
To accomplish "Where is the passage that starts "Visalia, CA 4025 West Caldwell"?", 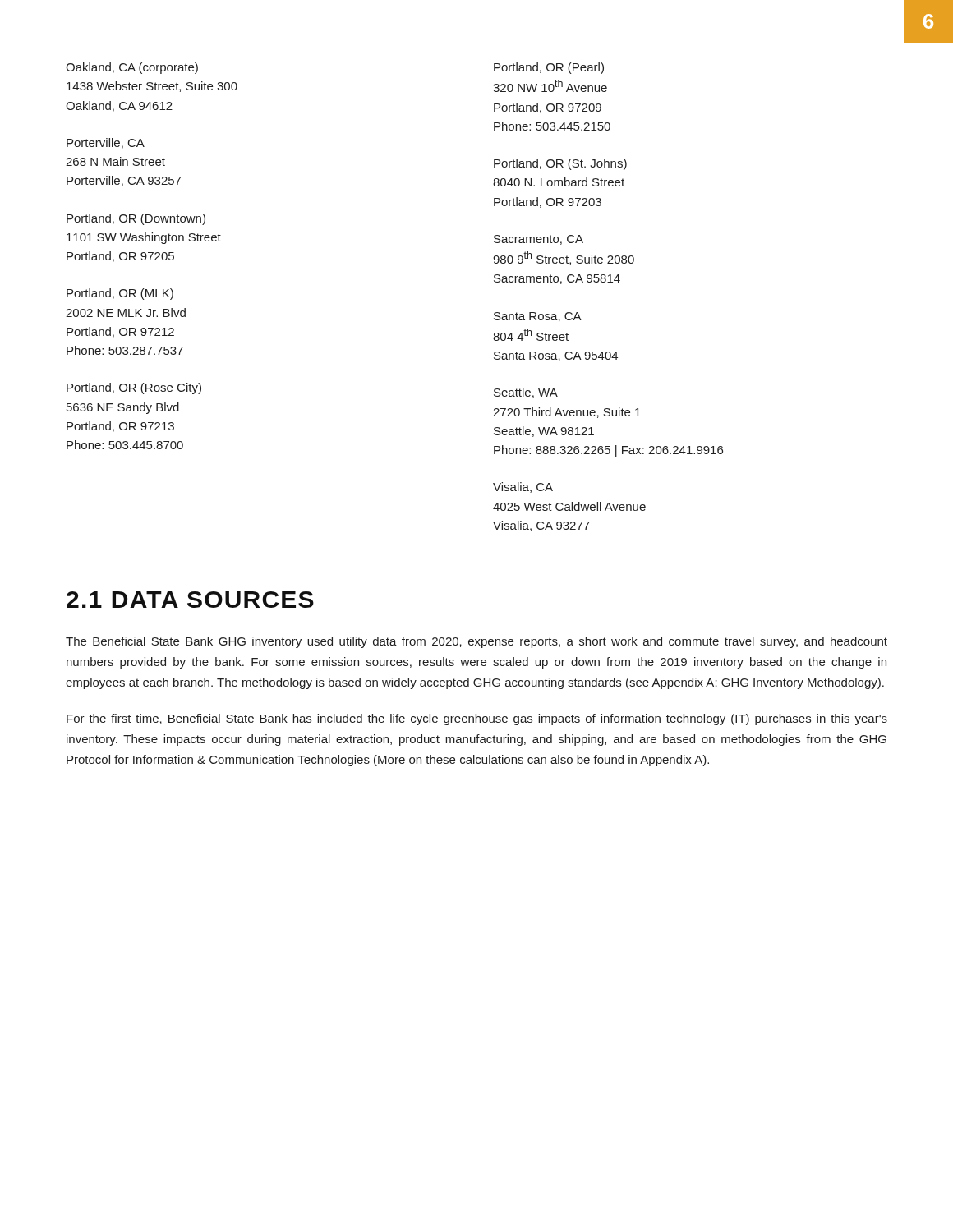I will [x=569, y=506].
